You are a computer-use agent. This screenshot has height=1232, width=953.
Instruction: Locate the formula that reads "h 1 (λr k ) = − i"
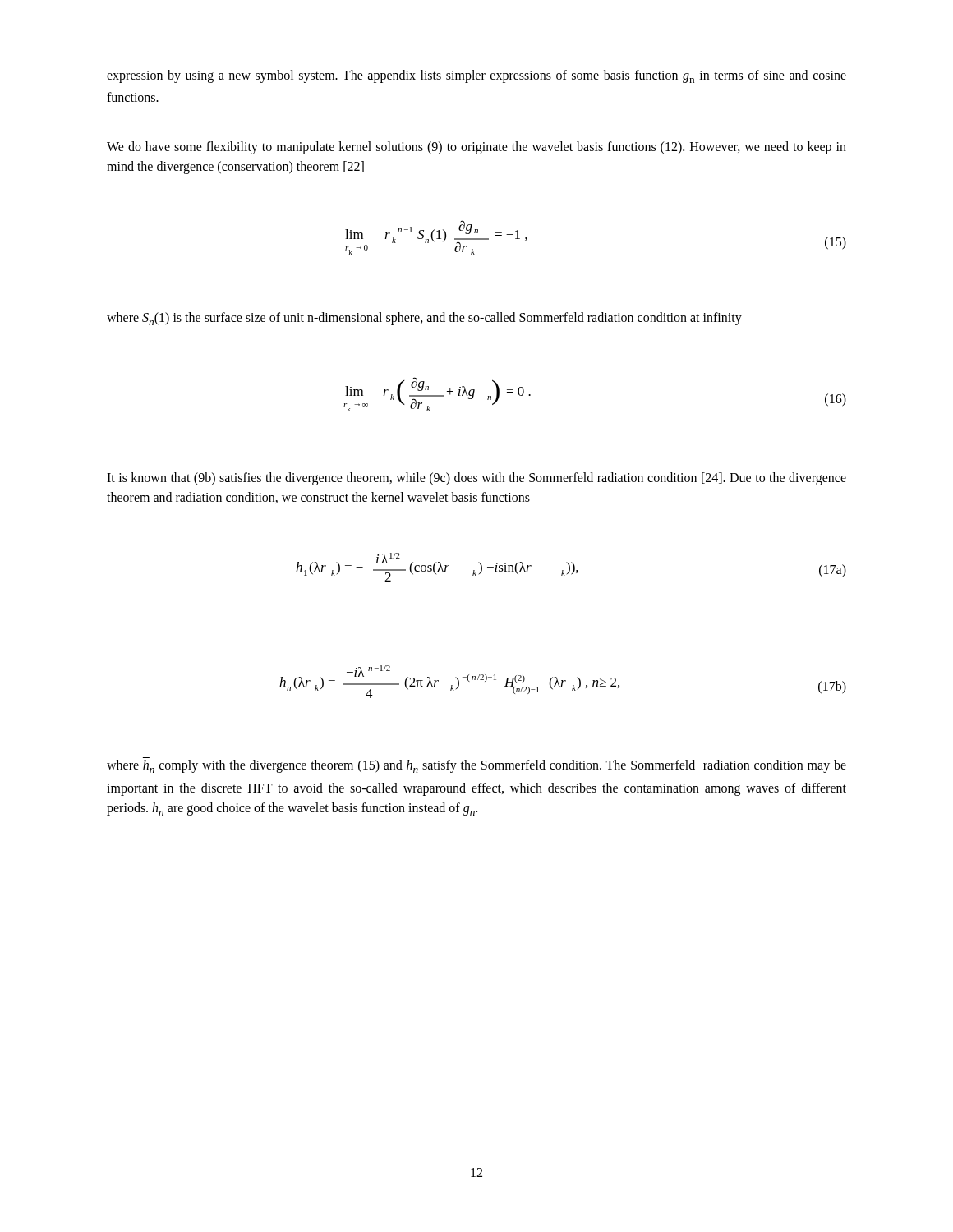click(x=567, y=570)
